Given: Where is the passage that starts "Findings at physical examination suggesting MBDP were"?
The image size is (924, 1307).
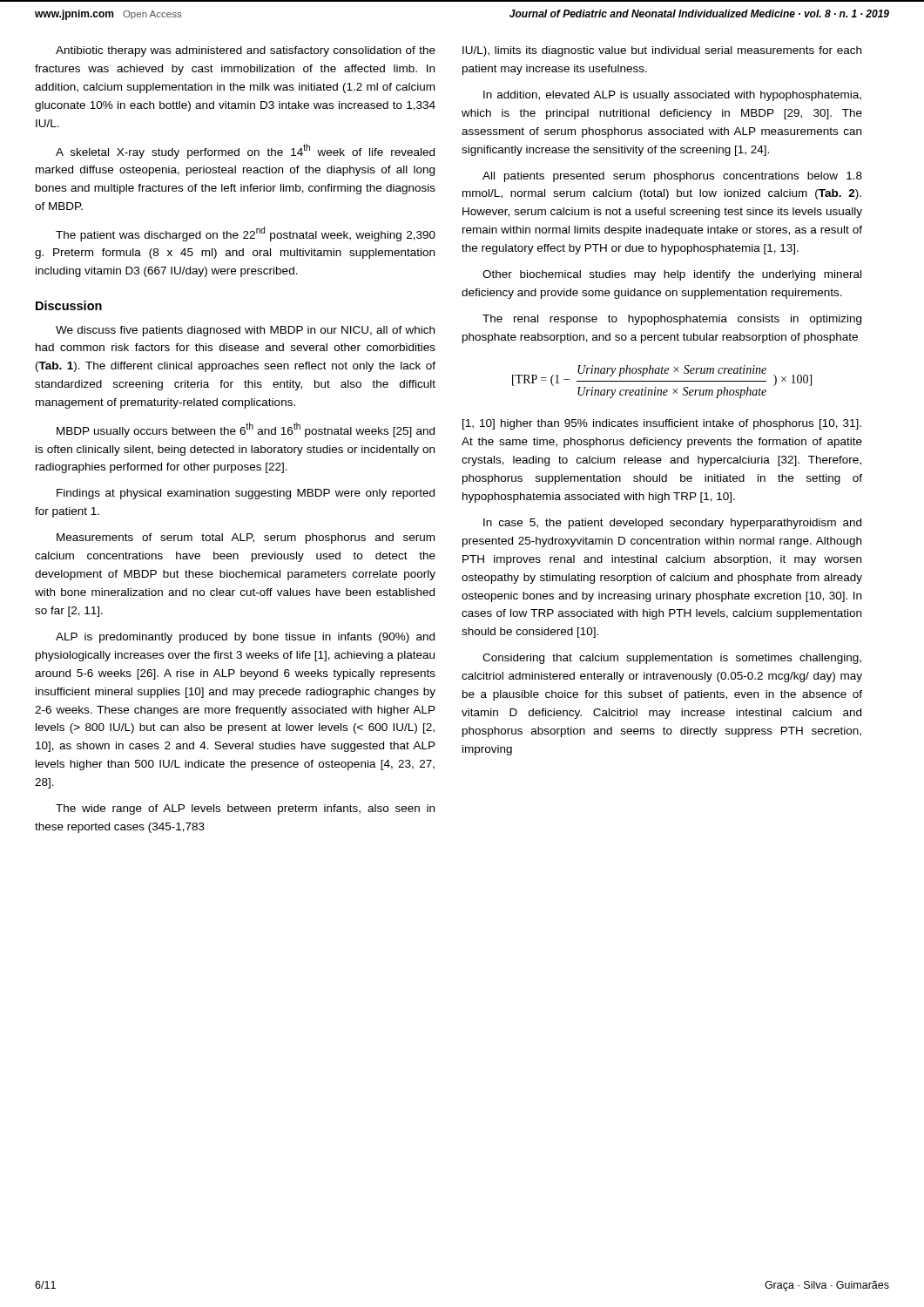Looking at the screenshot, I should [x=235, y=503].
